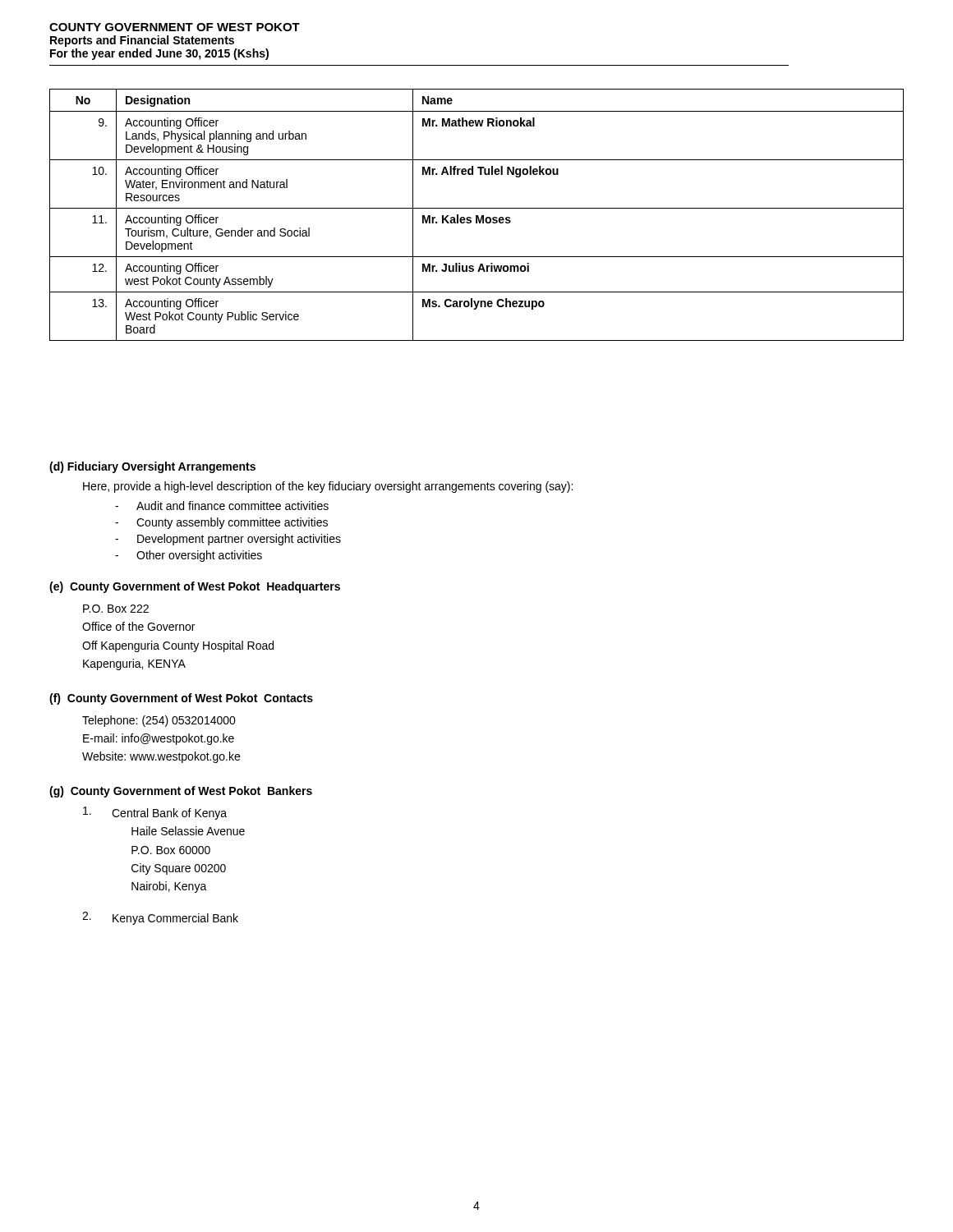Locate the section header that says "(g) County Government"

tap(181, 791)
